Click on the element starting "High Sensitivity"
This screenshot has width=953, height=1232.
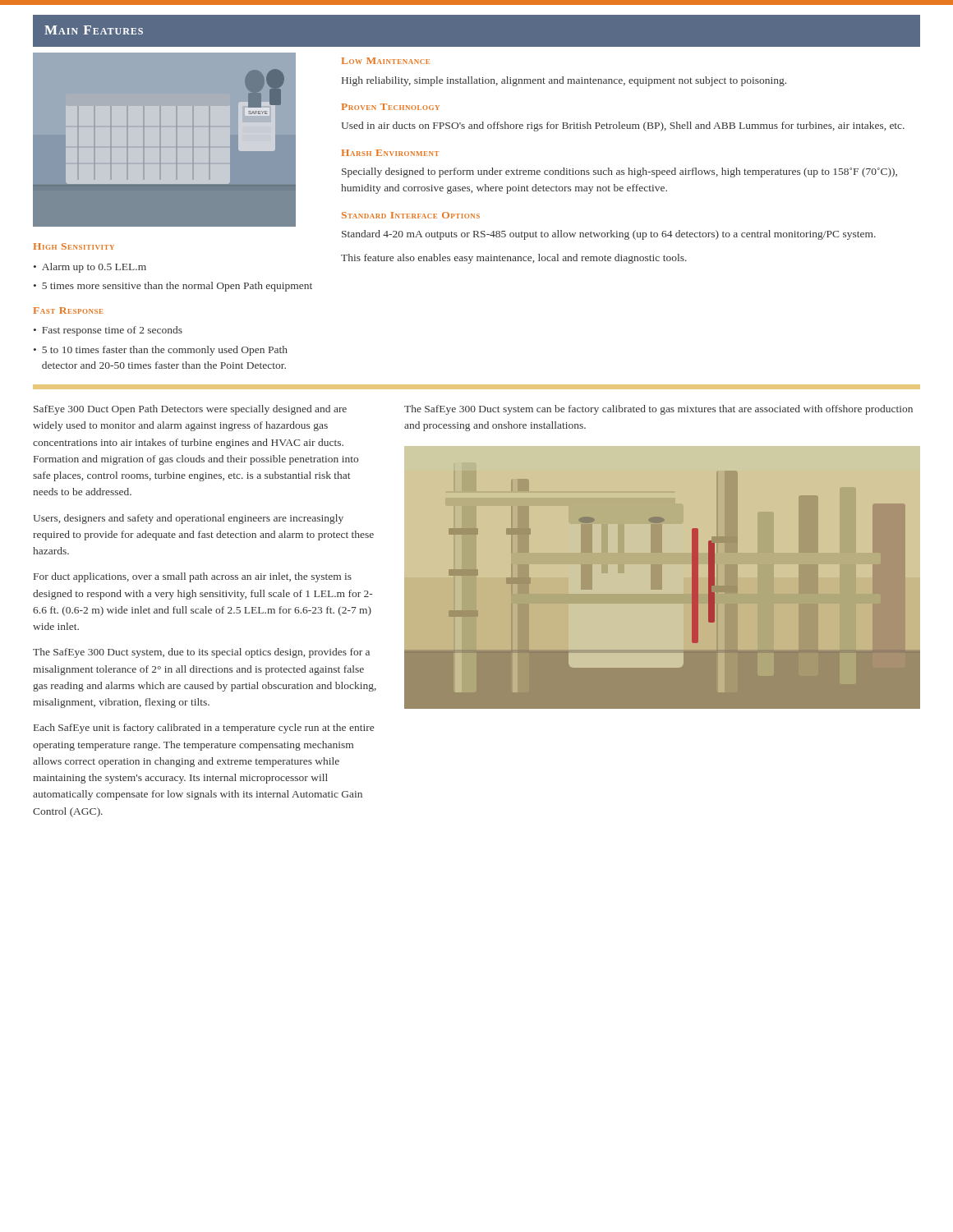point(74,246)
